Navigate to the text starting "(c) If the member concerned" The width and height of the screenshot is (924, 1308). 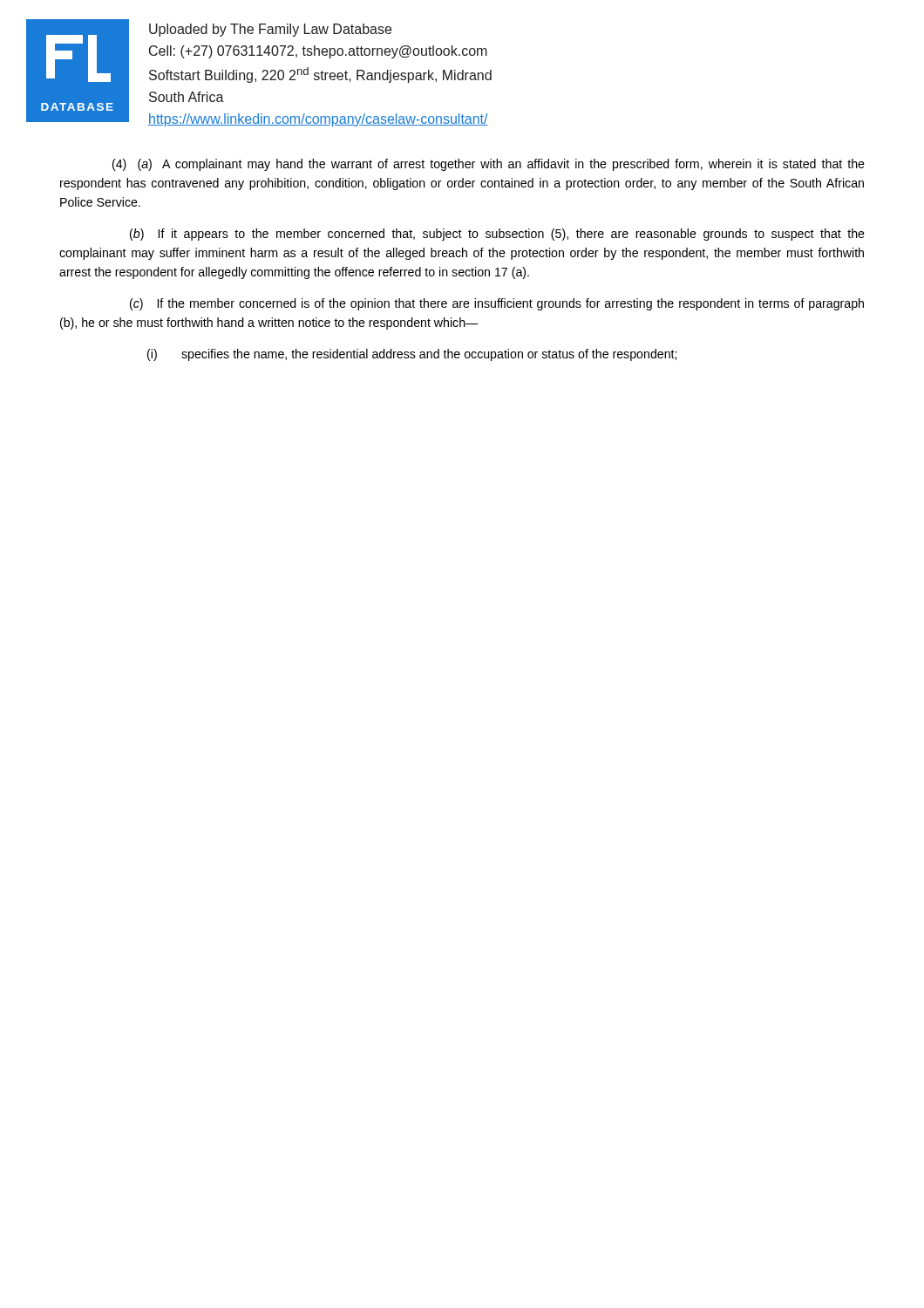[x=462, y=313]
